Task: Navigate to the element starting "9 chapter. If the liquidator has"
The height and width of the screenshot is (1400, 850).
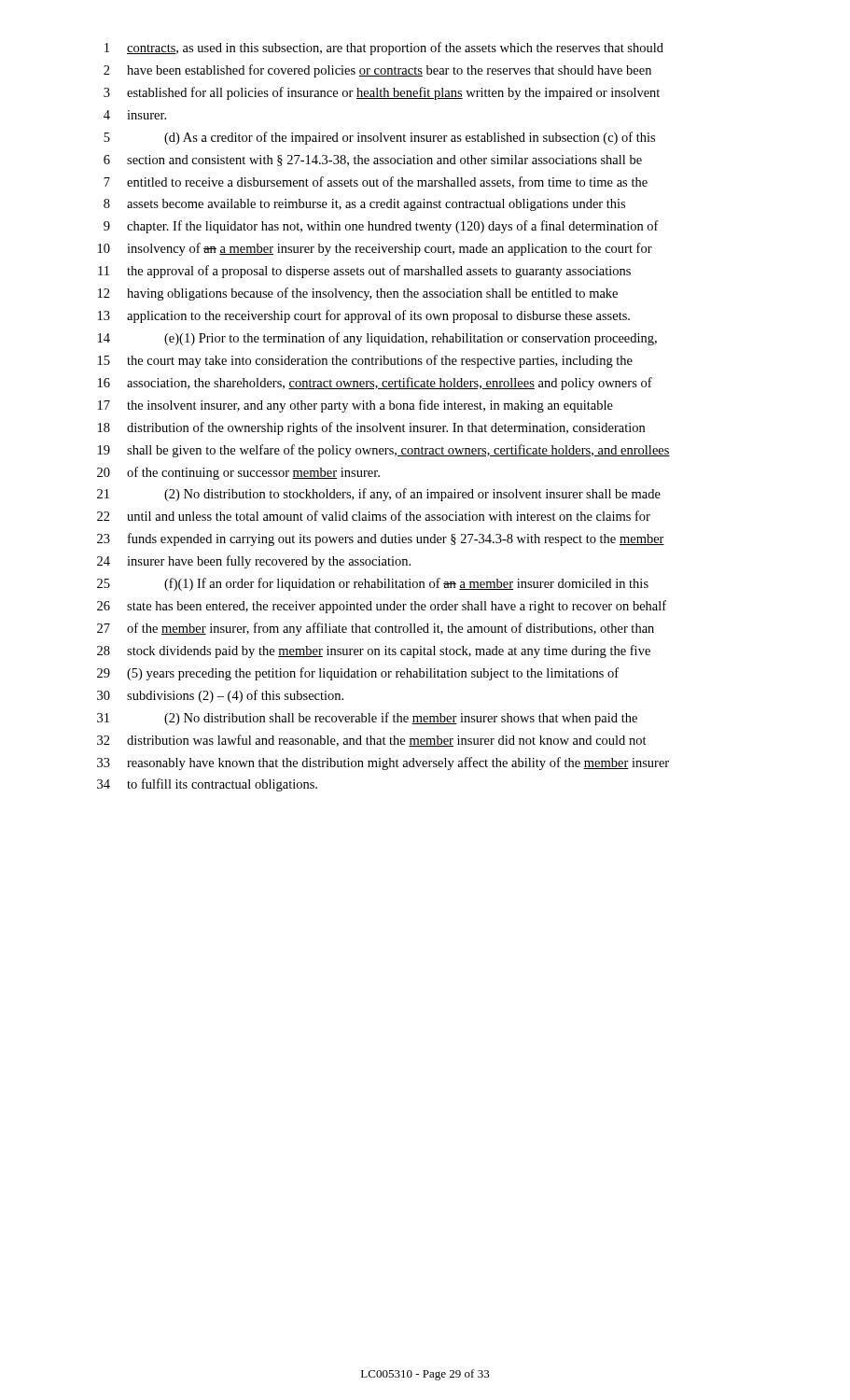Action: pyautogui.click(x=430, y=227)
